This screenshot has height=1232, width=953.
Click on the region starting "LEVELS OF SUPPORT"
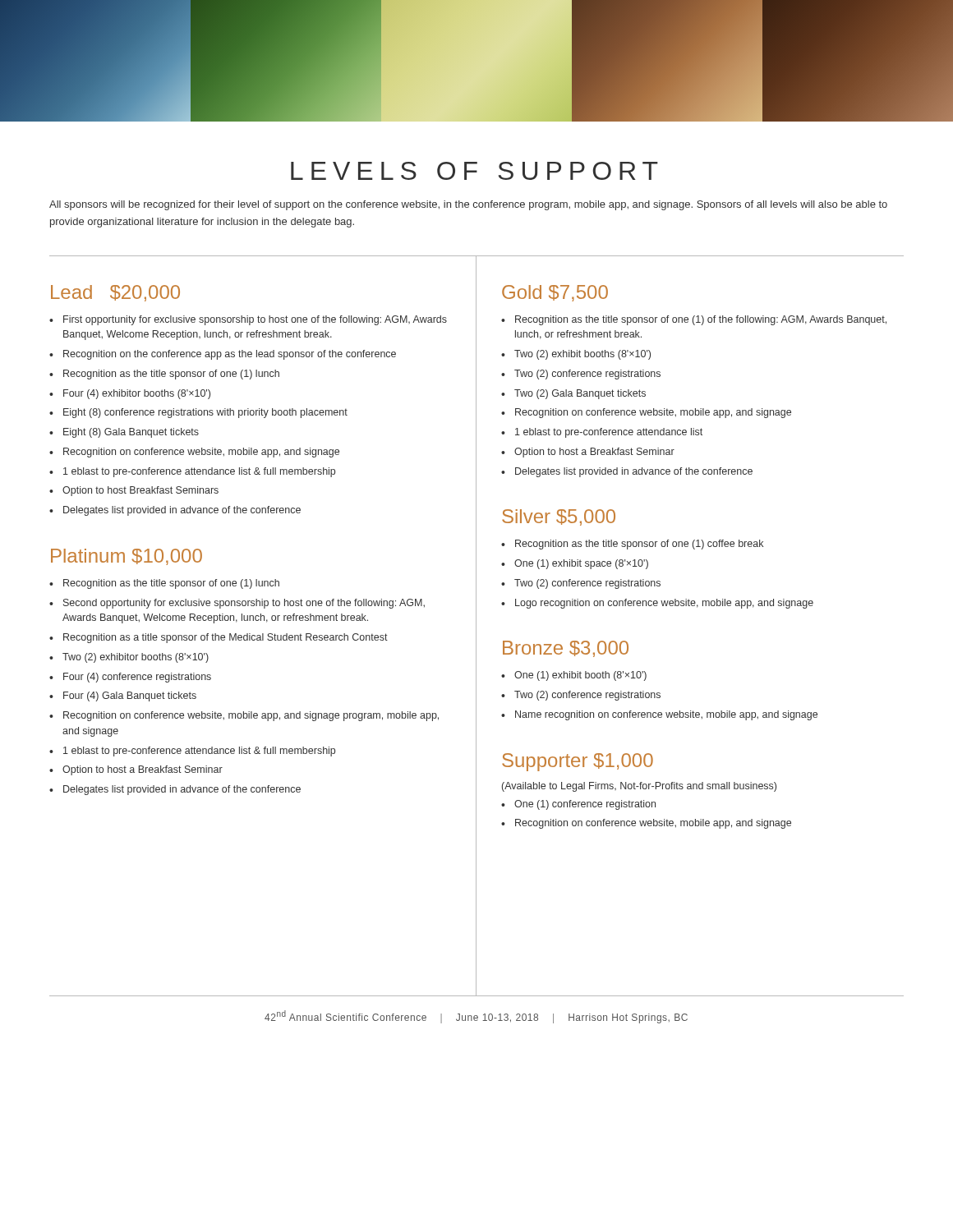tap(476, 171)
